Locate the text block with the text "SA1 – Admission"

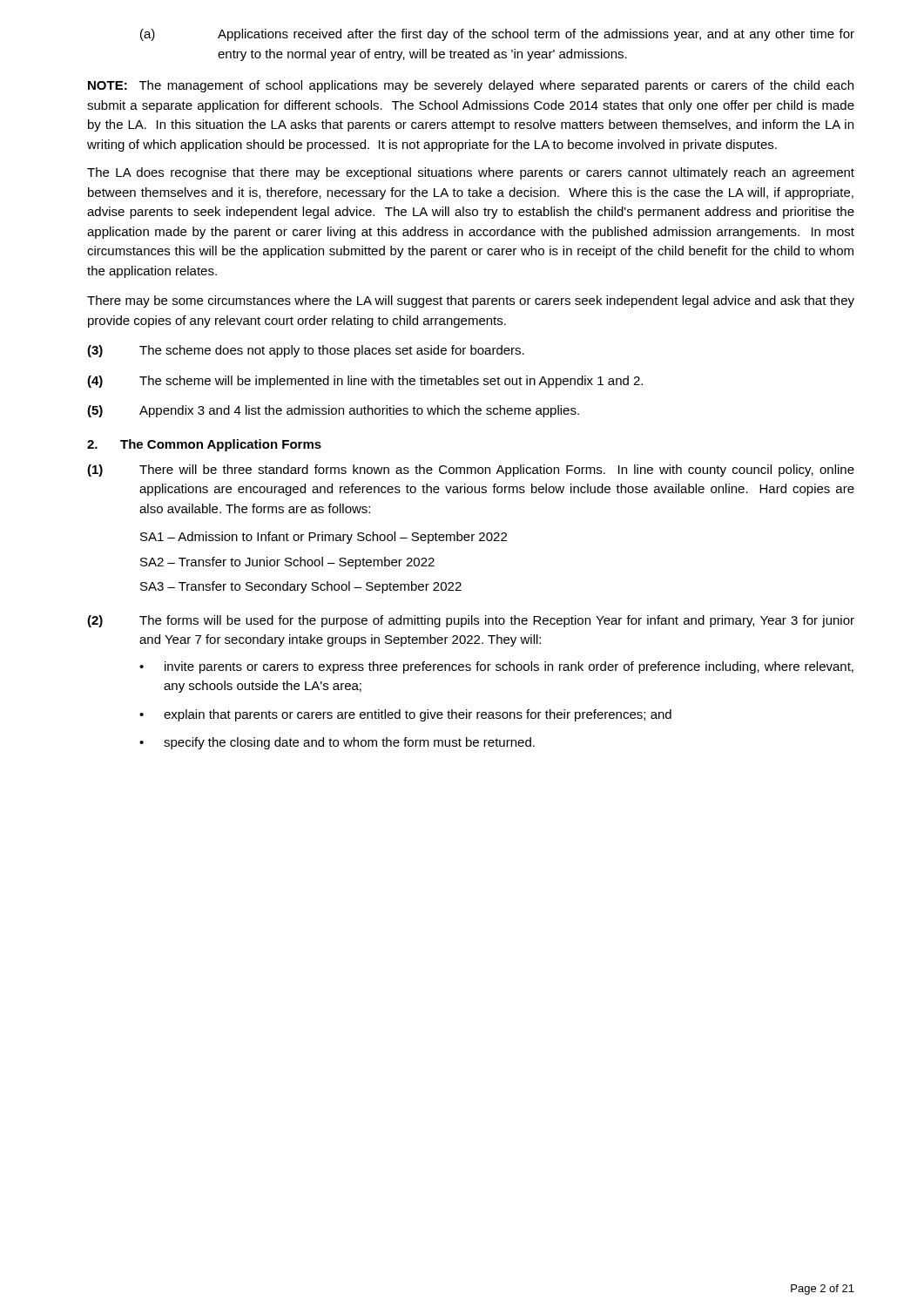click(x=323, y=536)
